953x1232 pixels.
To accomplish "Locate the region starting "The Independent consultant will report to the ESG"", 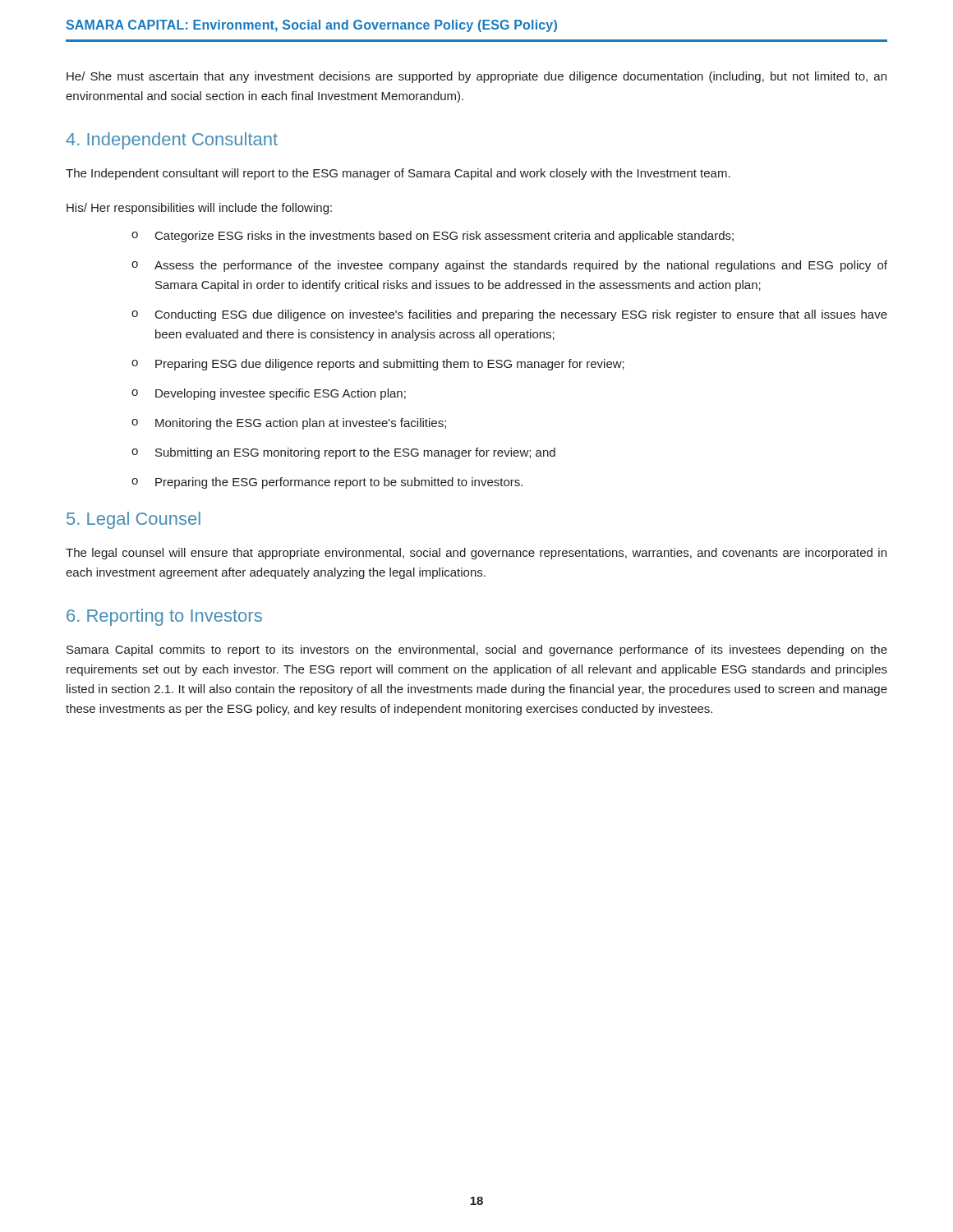I will click(x=398, y=173).
